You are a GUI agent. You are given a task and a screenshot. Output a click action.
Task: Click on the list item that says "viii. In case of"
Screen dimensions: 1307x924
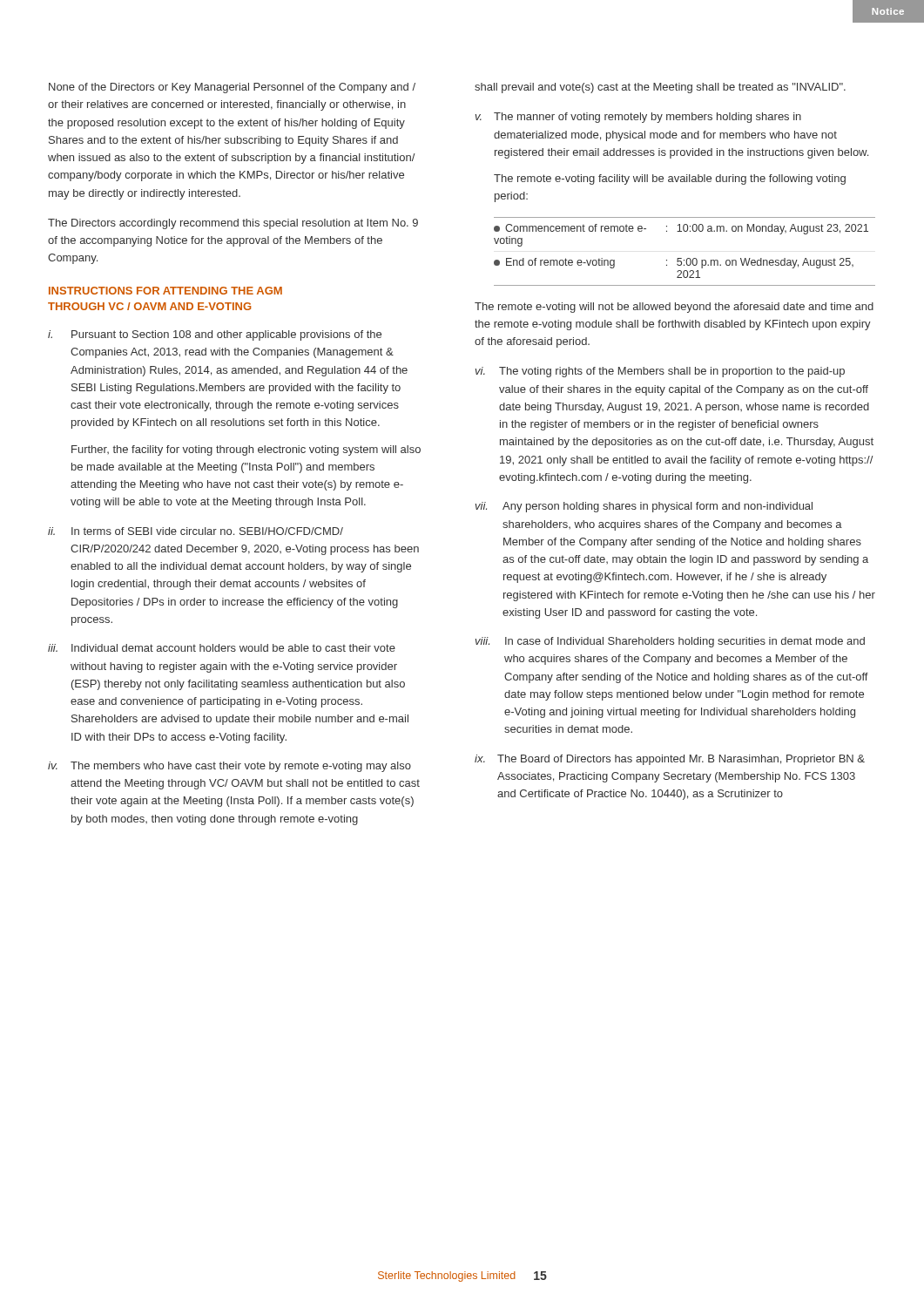click(x=675, y=686)
